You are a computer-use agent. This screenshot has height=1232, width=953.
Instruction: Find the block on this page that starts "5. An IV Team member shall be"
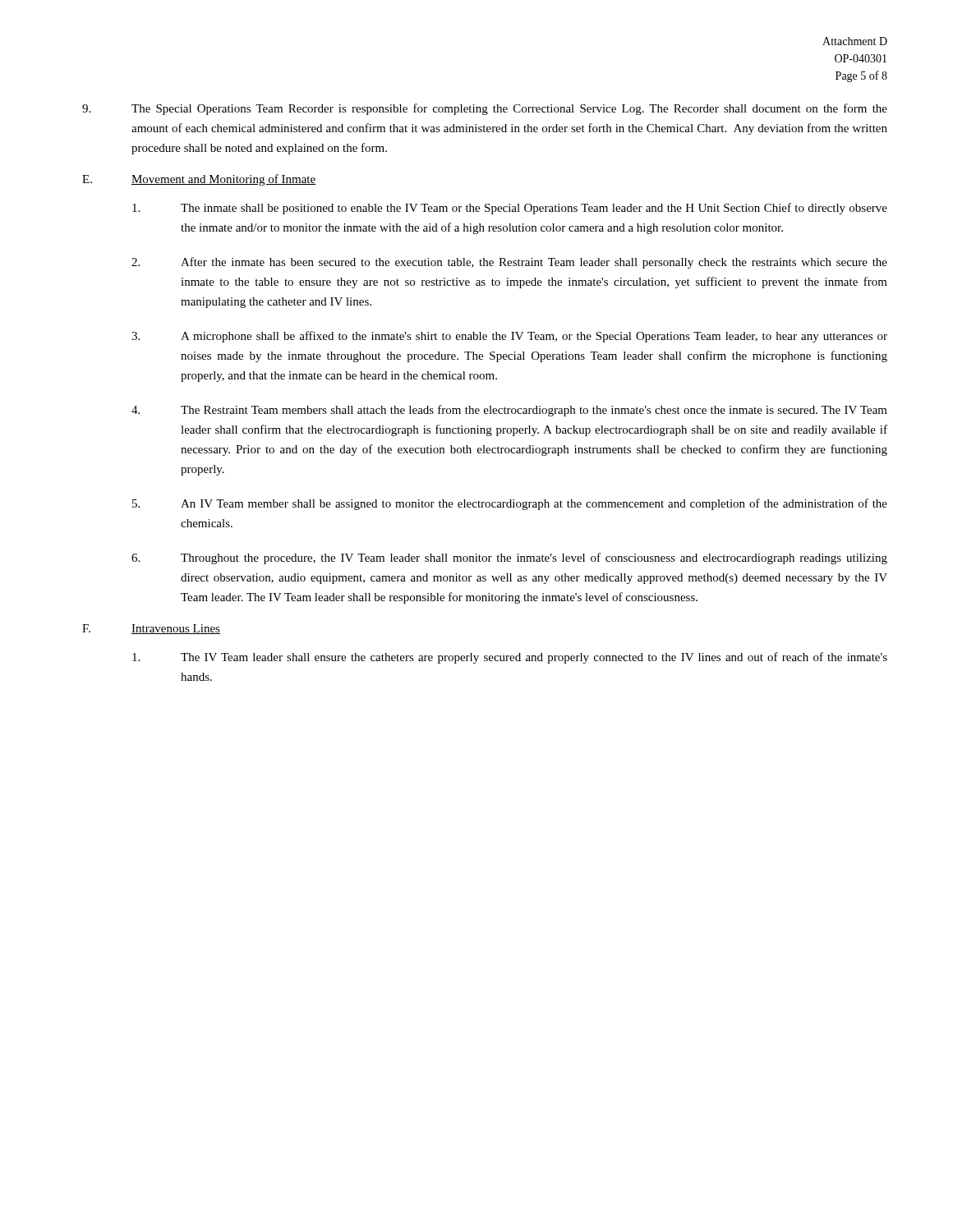(509, 513)
